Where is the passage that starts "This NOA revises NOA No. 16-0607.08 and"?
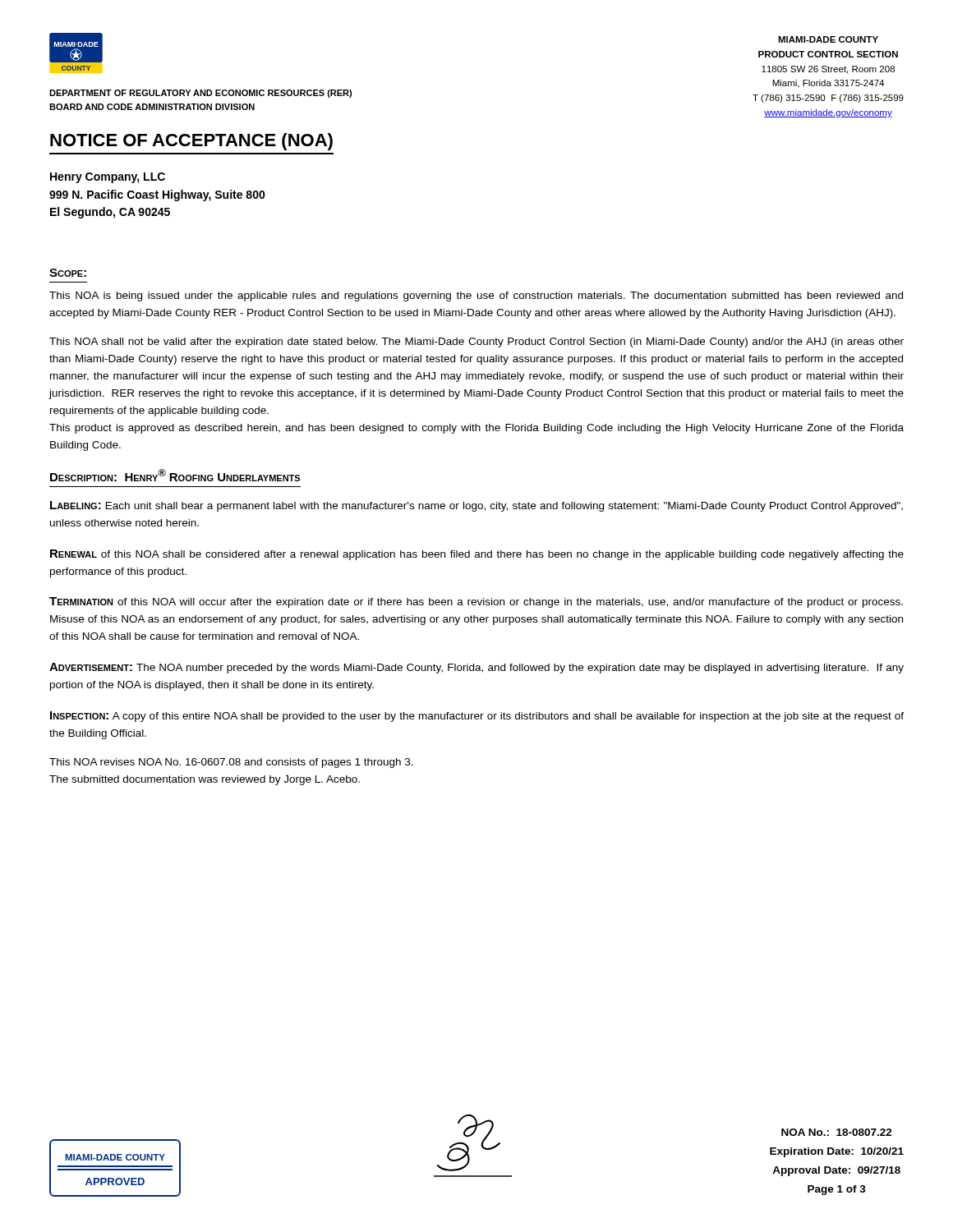The width and height of the screenshot is (953, 1232). click(x=231, y=770)
